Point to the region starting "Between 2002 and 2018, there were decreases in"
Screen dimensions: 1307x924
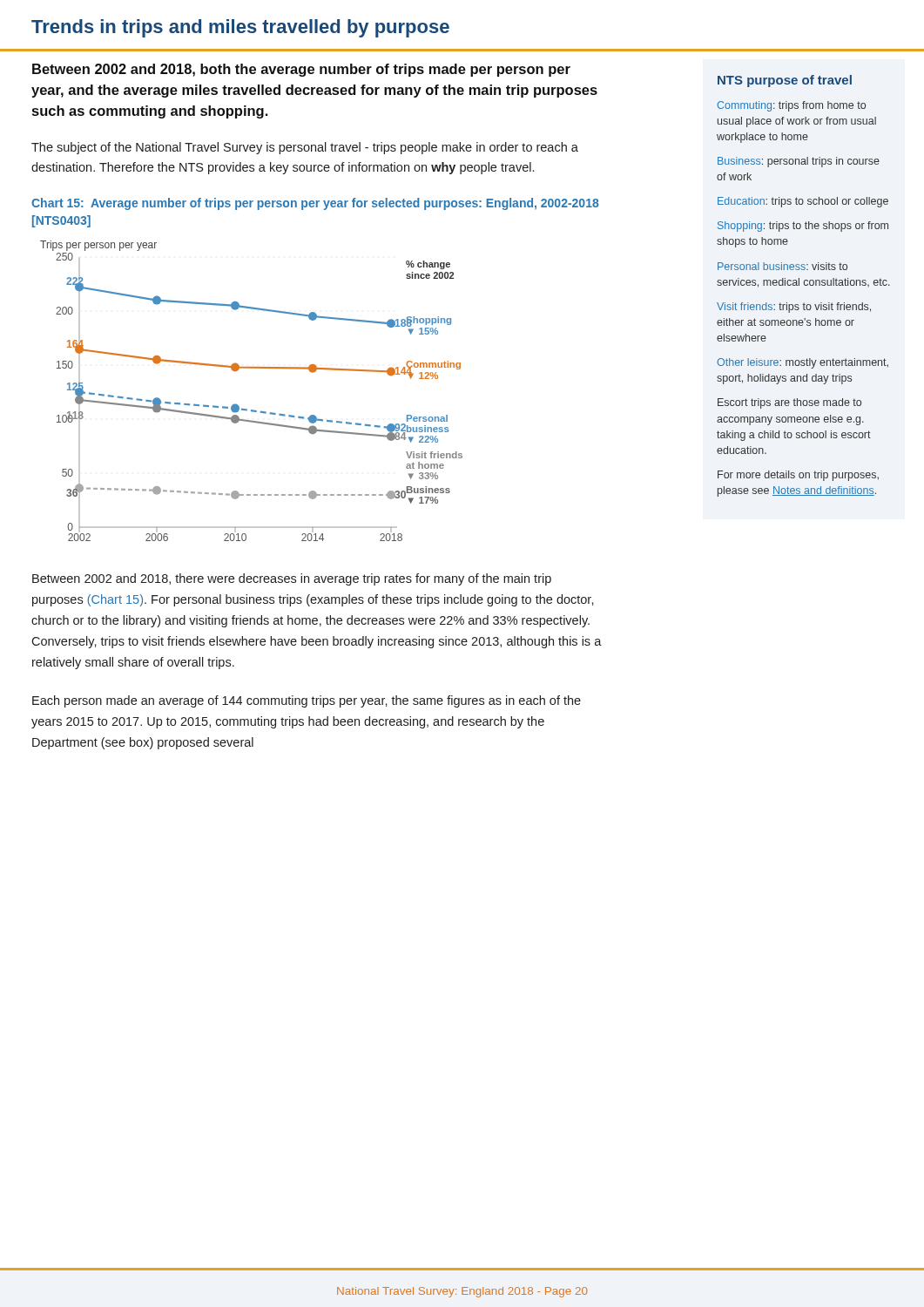[319, 621]
